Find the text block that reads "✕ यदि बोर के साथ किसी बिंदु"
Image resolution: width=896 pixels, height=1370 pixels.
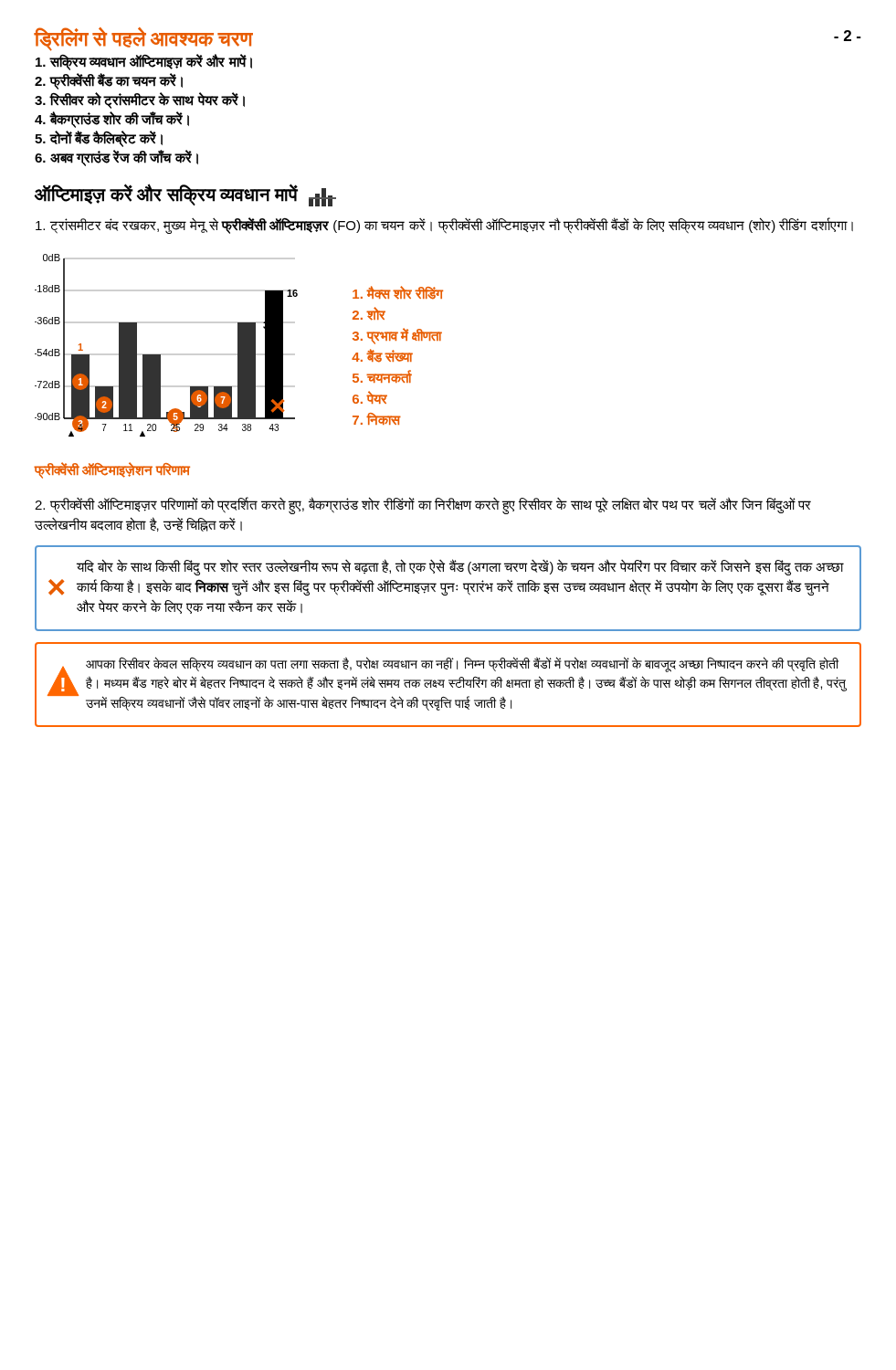tap(444, 587)
